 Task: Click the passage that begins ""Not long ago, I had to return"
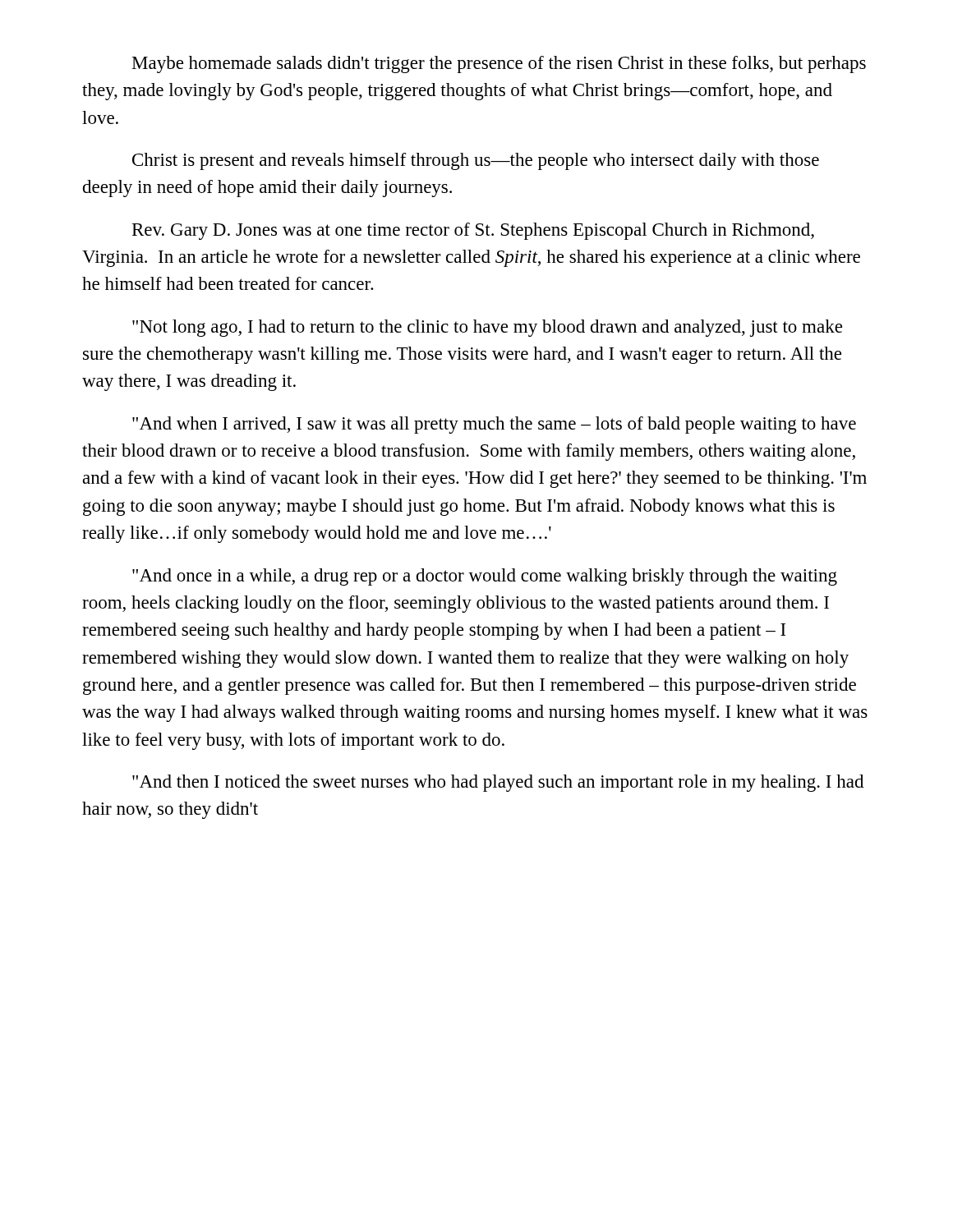tap(476, 354)
